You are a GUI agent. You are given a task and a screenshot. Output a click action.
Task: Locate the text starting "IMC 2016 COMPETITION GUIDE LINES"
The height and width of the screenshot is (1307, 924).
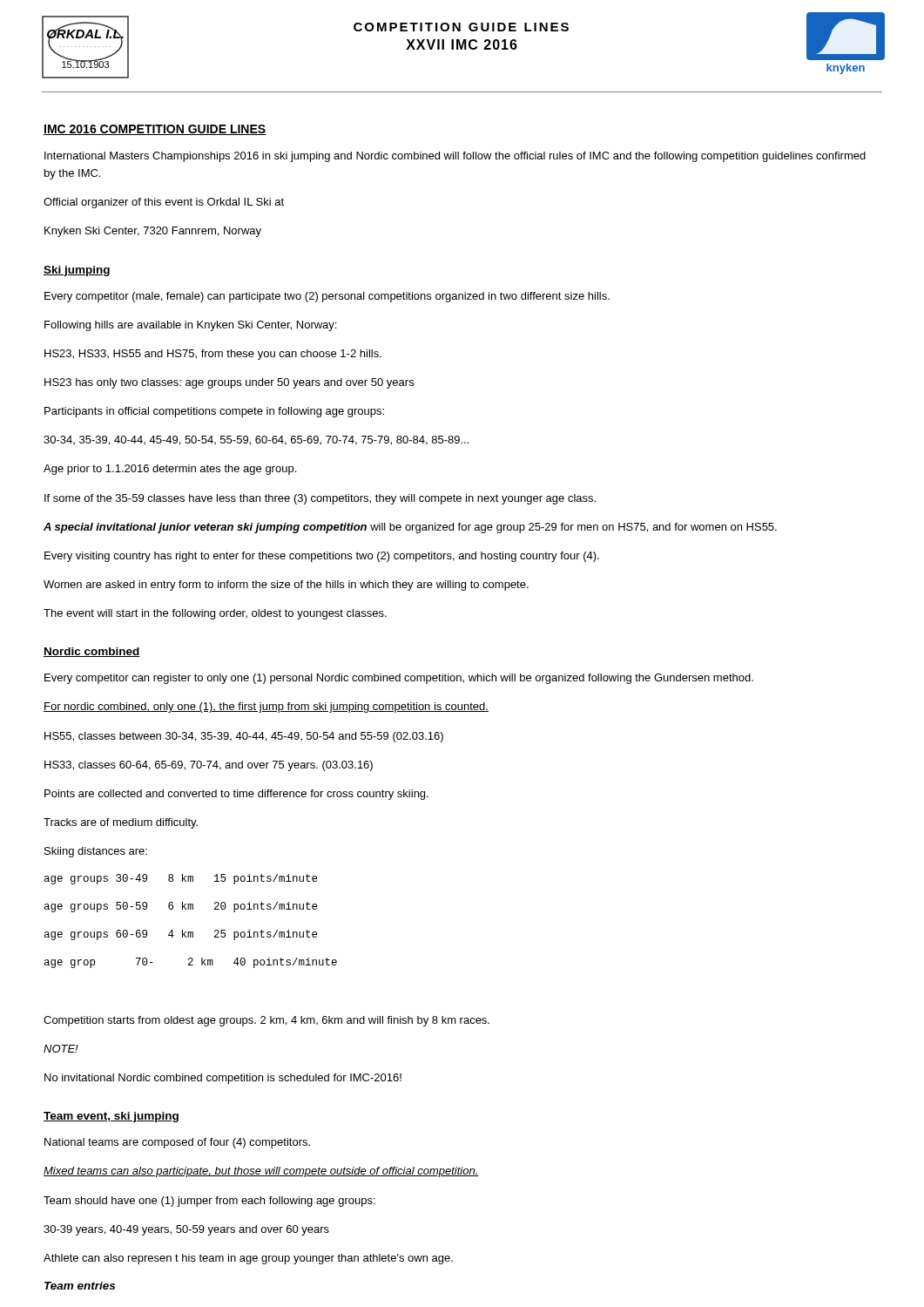point(155,129)
